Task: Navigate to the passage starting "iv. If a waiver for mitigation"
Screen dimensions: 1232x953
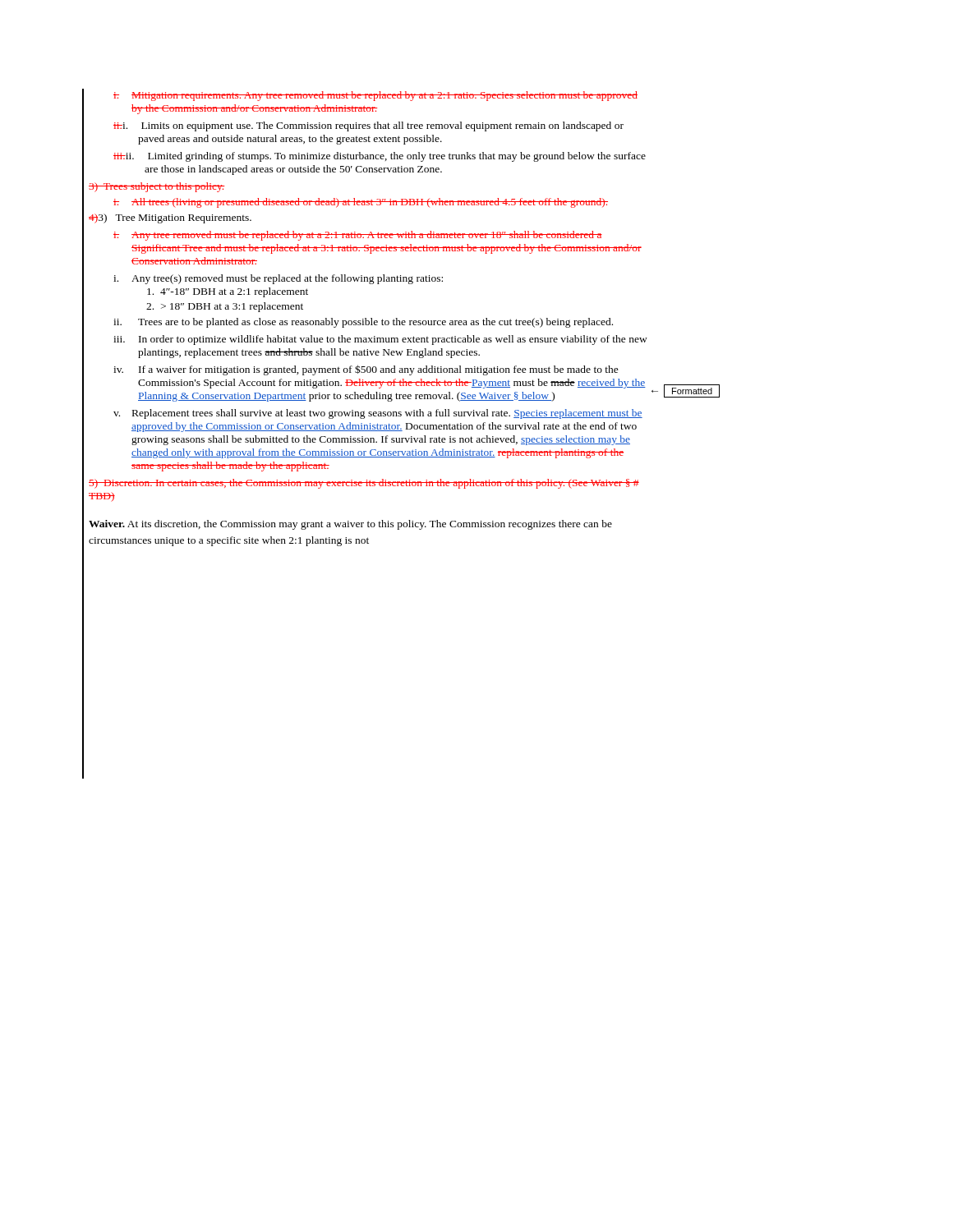Action: point(380,383)
